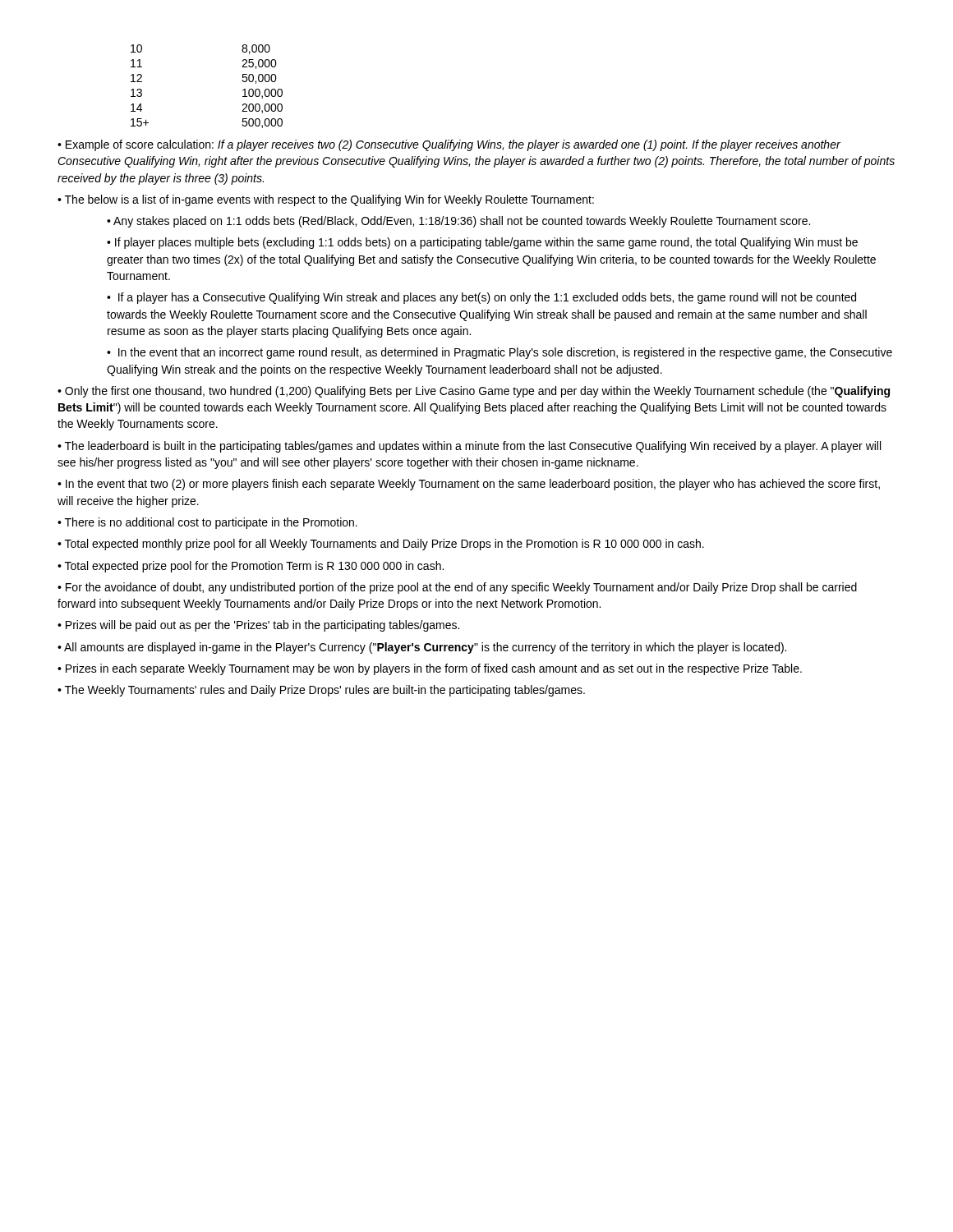
Task: Select the text starting "• If player places multiple bets (excluding"
Action: click(x=492, y=259)
